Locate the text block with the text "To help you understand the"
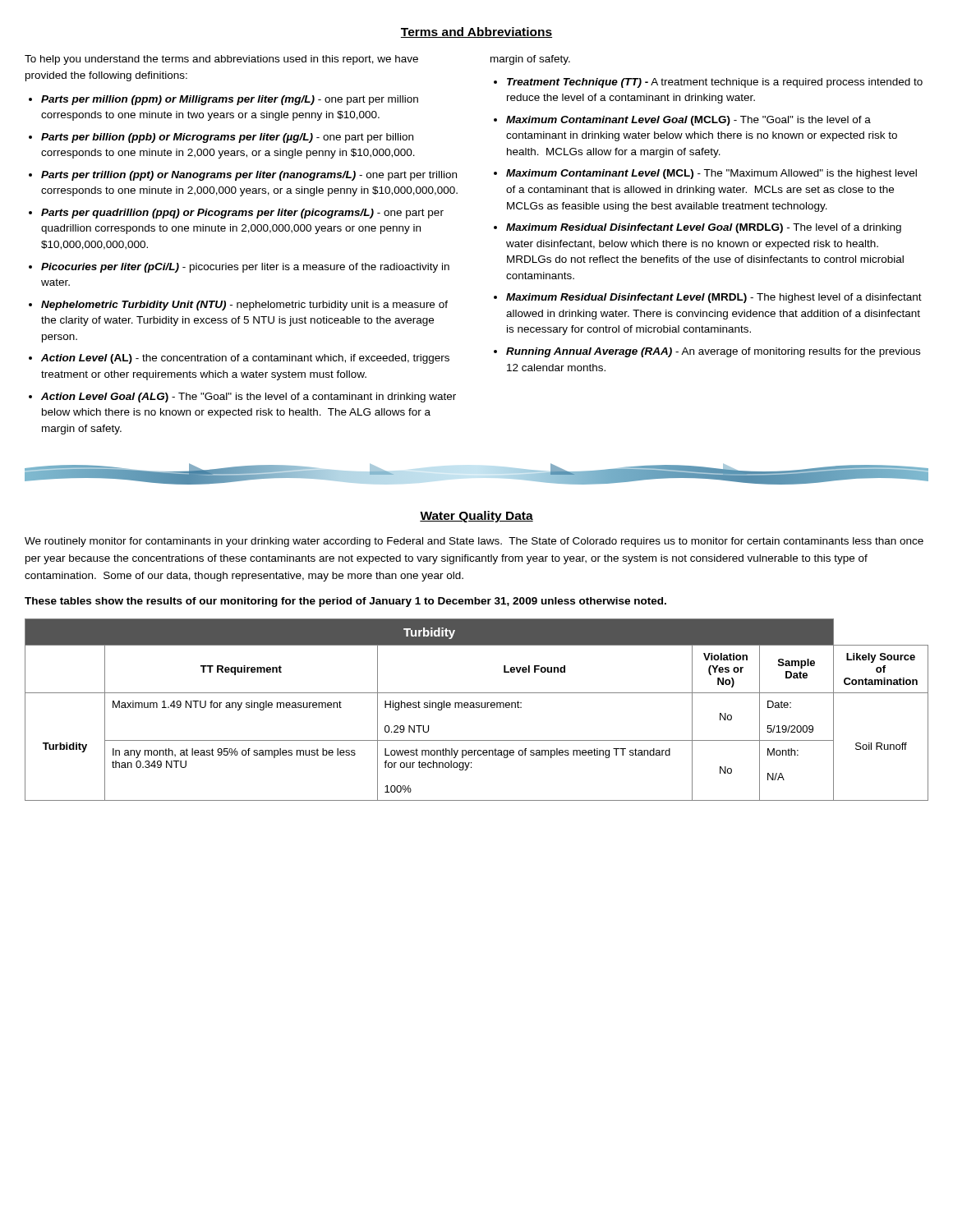The width and height of the screenshot is (953, 1232). tap(222, 67)
